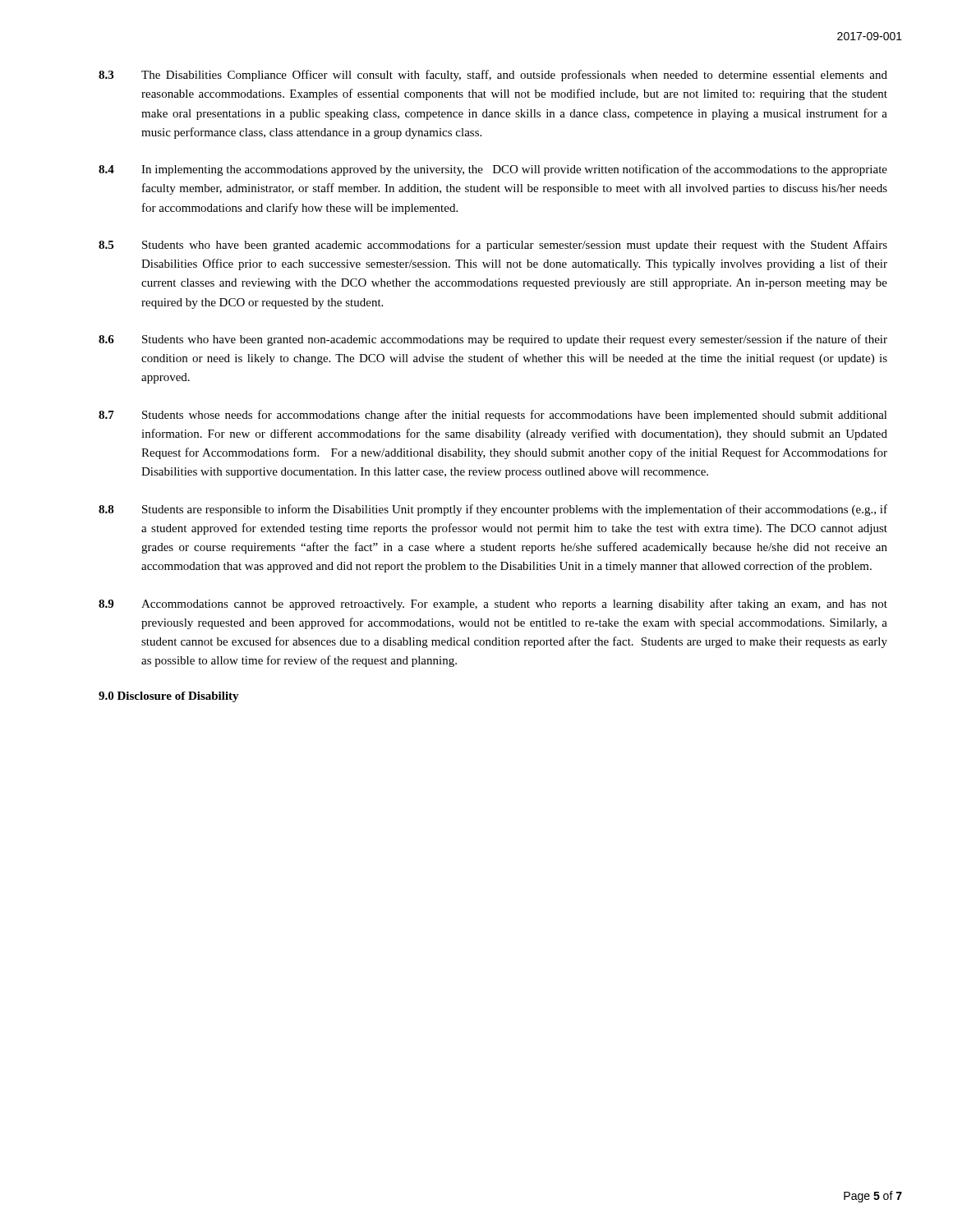The height and width of the screenshot is (1232, 953).
Task: Select the passage starting "8.3 The Disabilities Compliance"
Action: click(x=493, y=104)
